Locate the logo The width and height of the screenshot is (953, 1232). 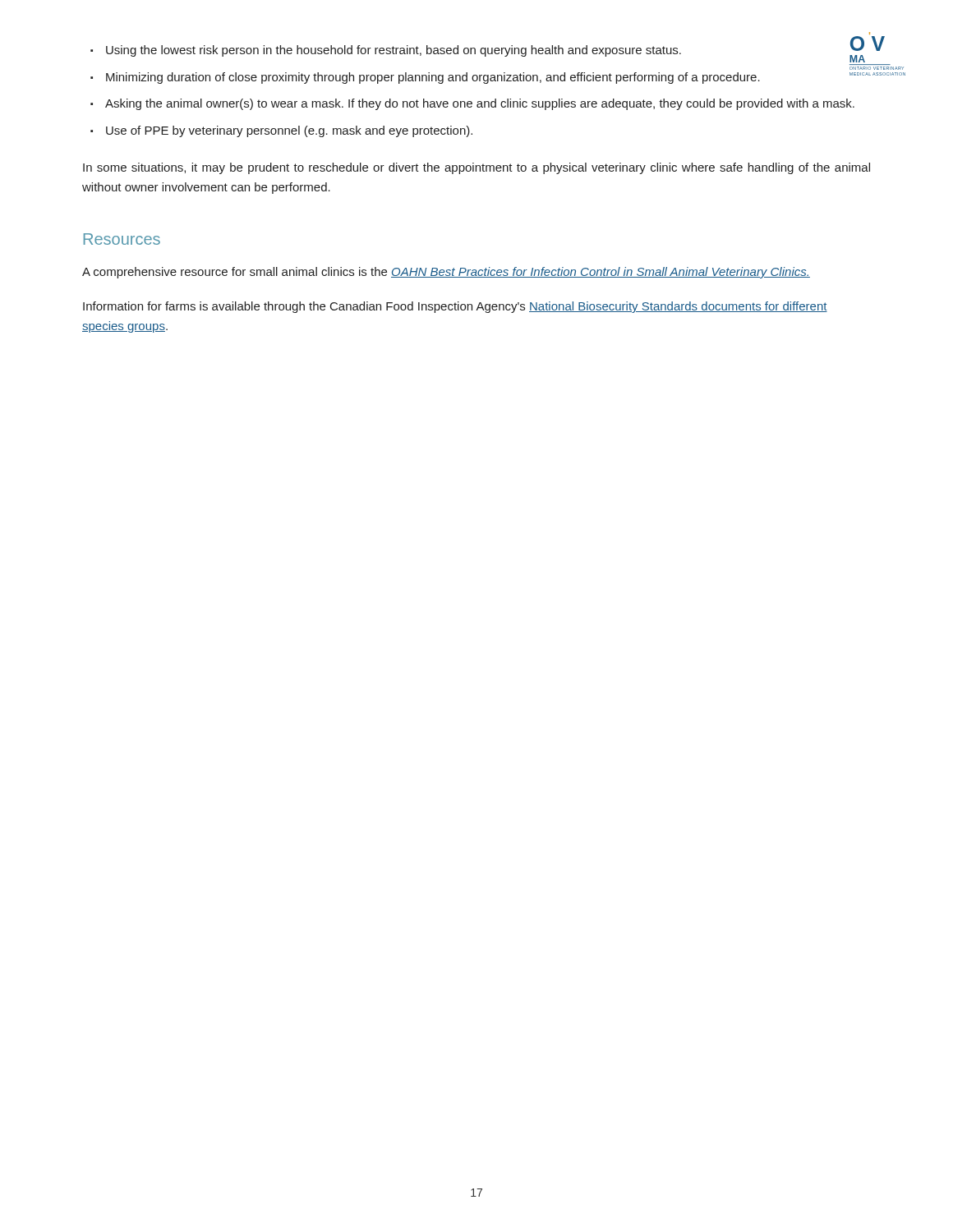(x=881, y=52)
